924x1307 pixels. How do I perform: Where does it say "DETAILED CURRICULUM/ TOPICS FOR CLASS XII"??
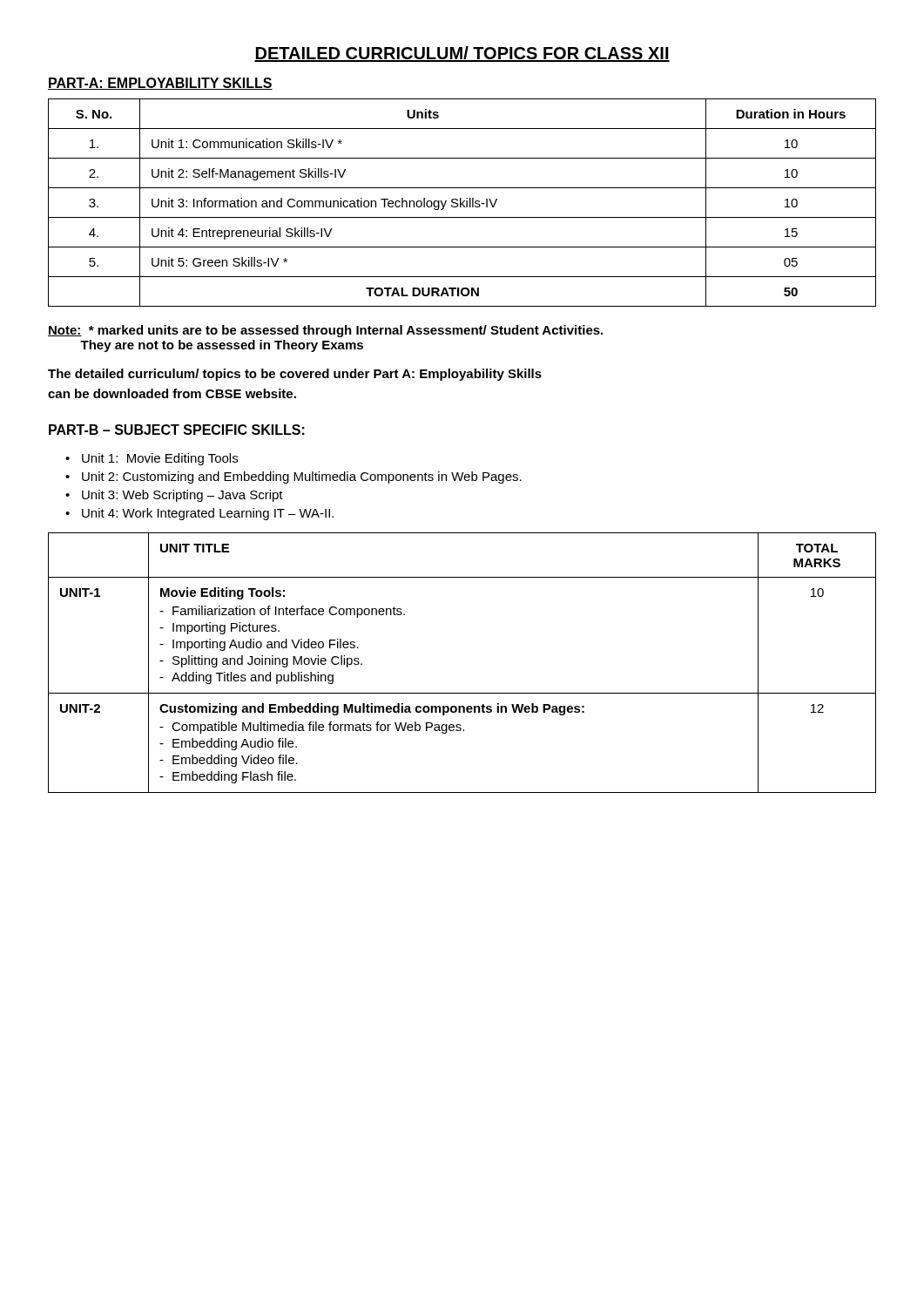point(462,54)
